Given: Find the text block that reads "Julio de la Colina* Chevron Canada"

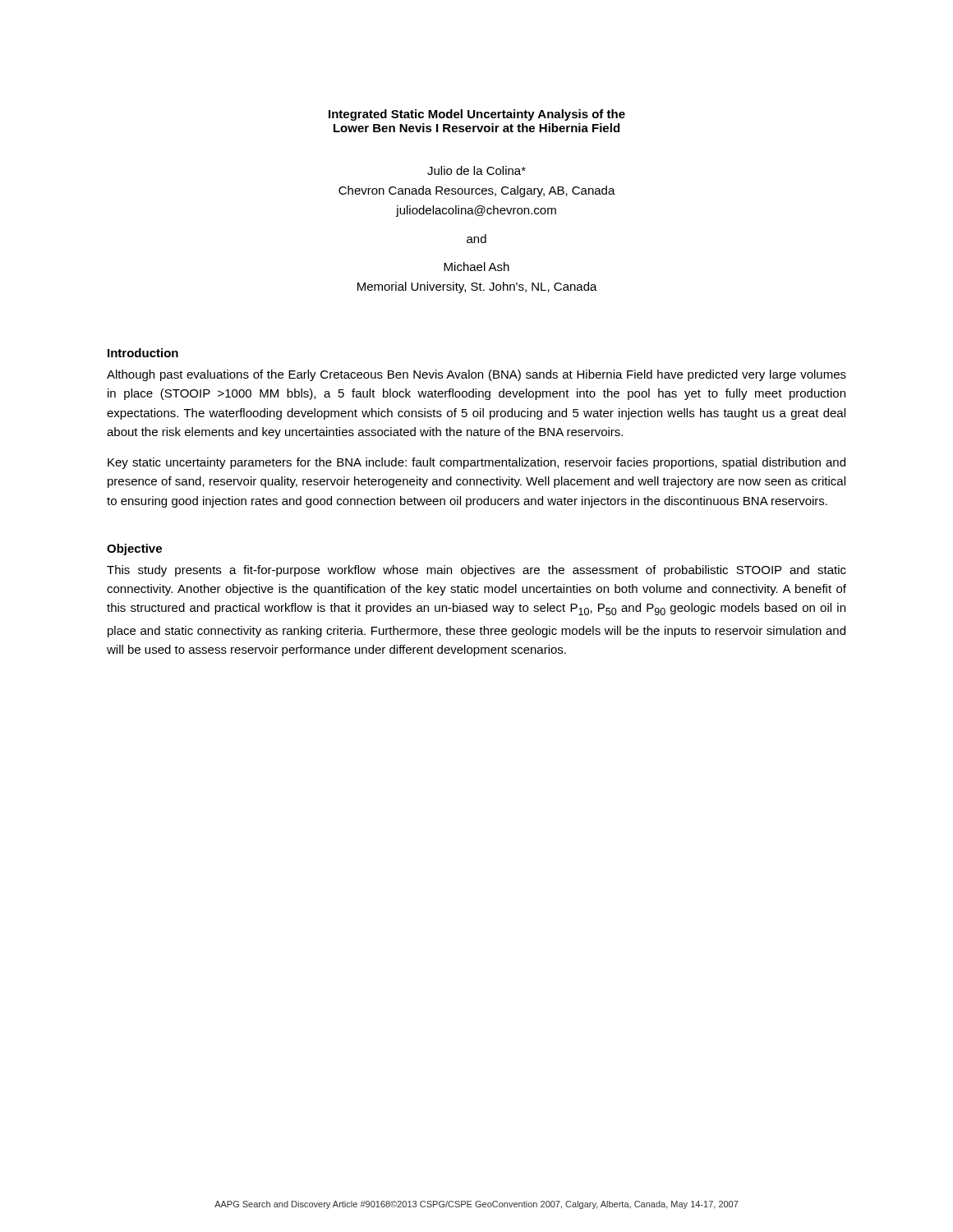Looking at the screenshot, I should pos(476,190).
